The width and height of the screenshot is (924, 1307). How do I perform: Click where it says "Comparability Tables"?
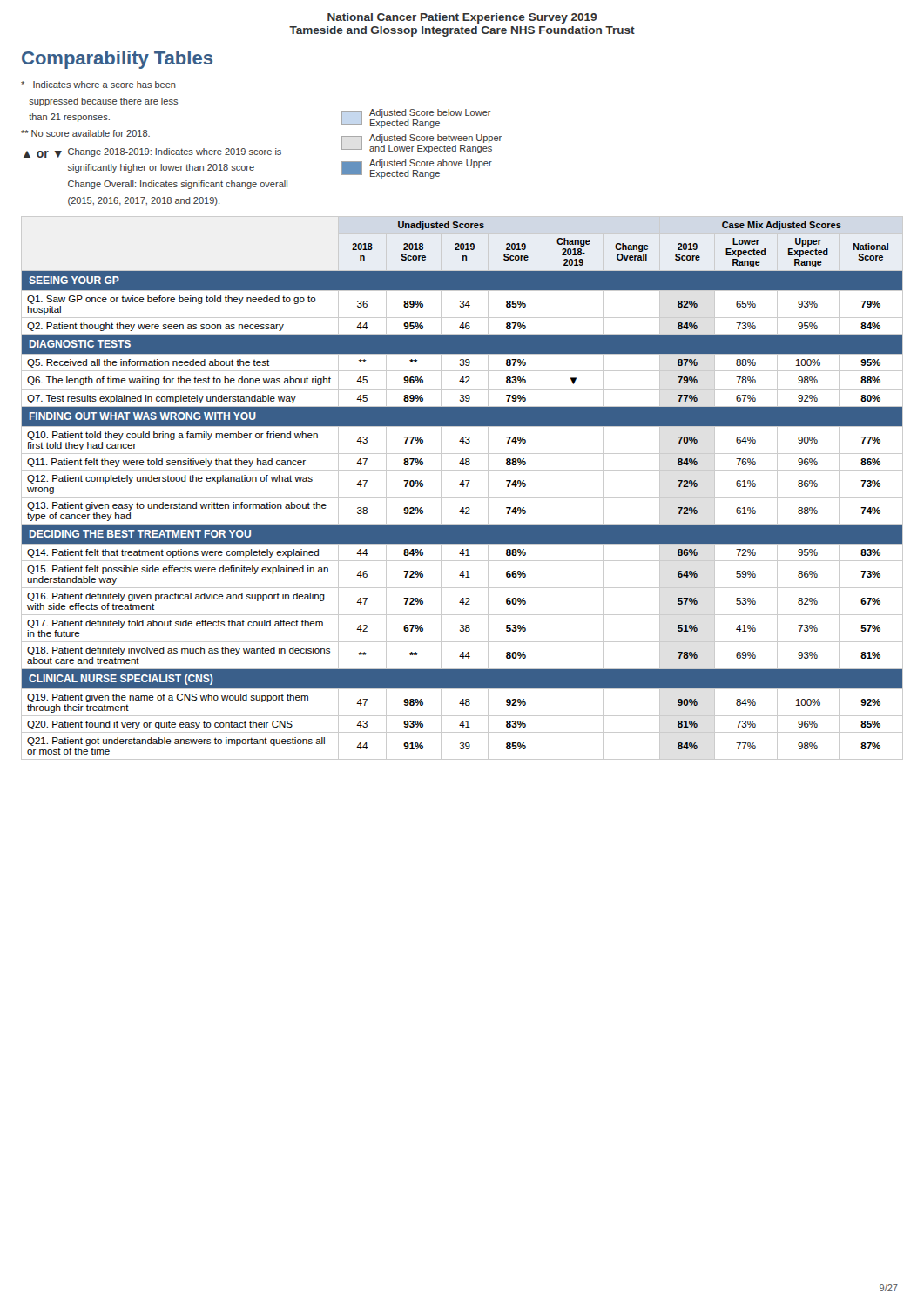point(117,58)
